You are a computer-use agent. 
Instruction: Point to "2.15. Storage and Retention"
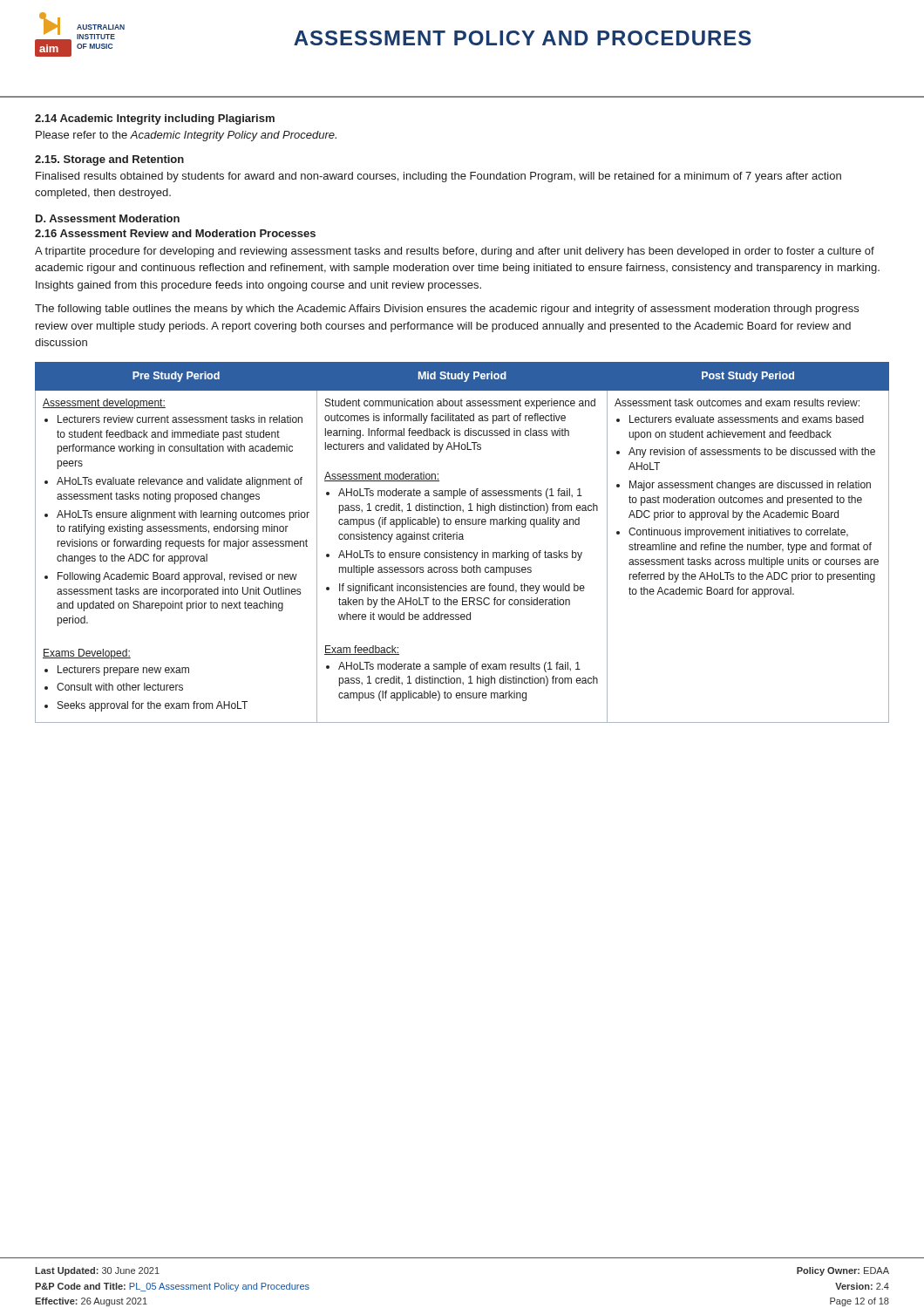(x=109, y=159)
